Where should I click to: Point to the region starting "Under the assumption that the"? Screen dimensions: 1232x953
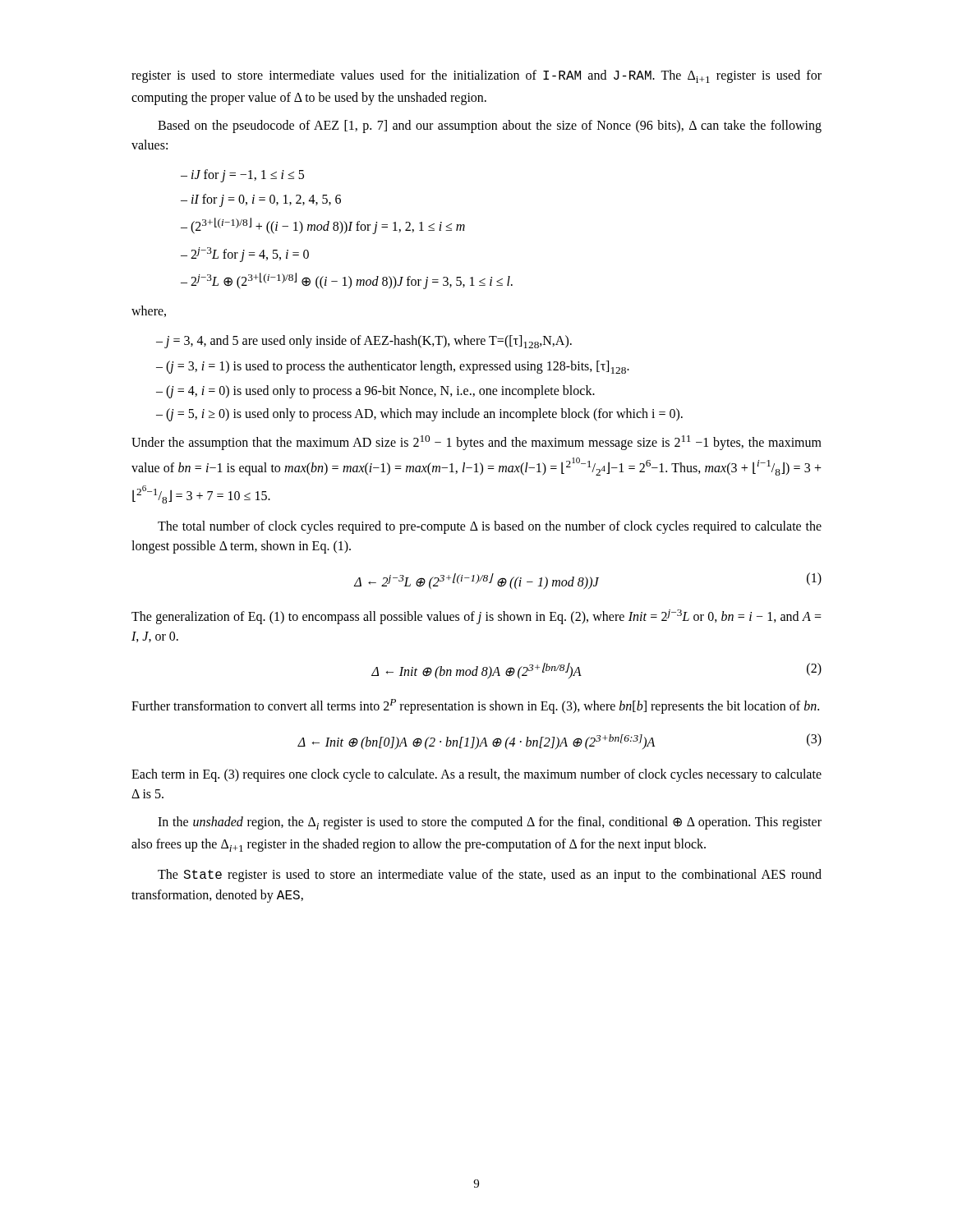coord(476,470)
